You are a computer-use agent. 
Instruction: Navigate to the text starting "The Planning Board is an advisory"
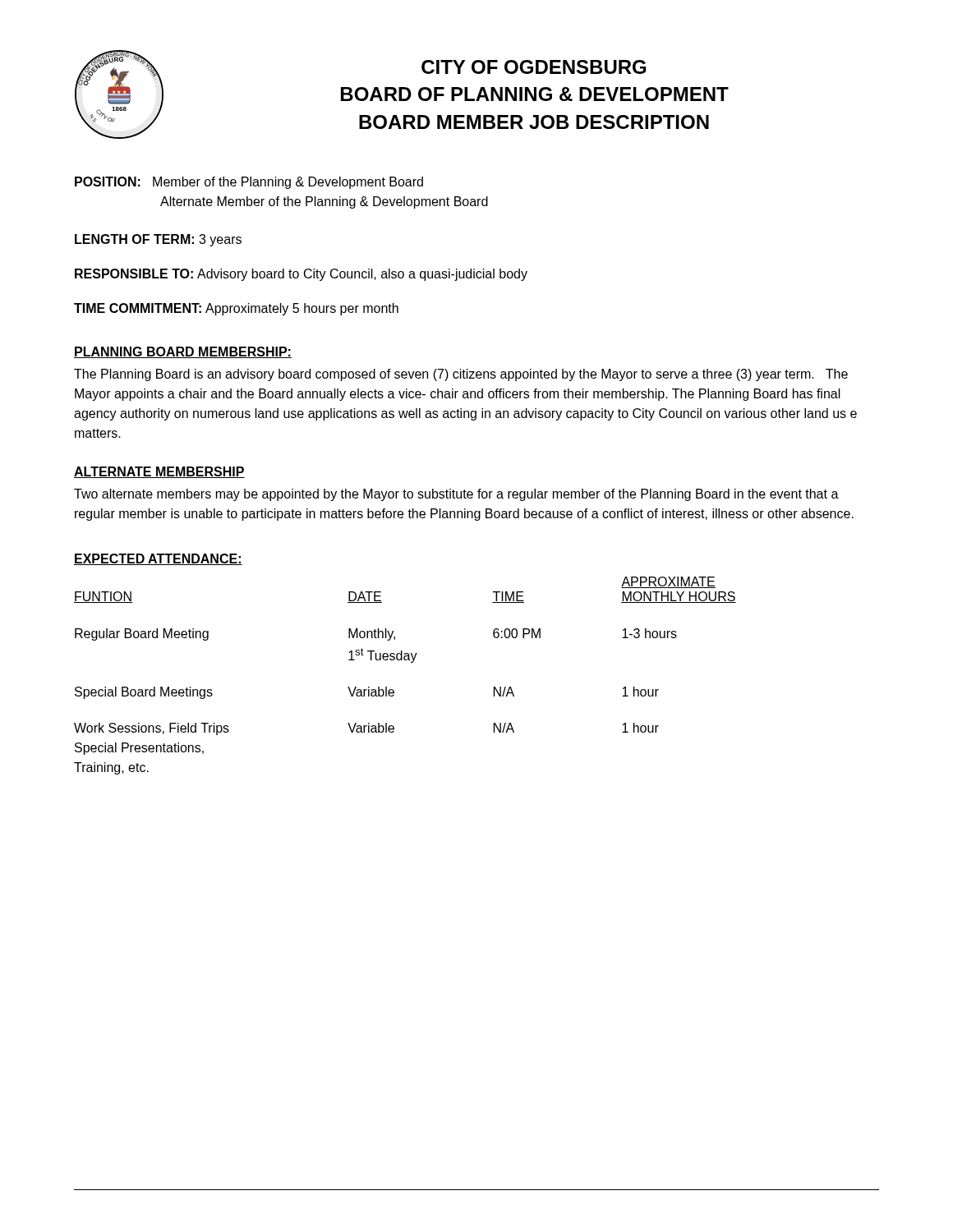[x=476, y=404]
